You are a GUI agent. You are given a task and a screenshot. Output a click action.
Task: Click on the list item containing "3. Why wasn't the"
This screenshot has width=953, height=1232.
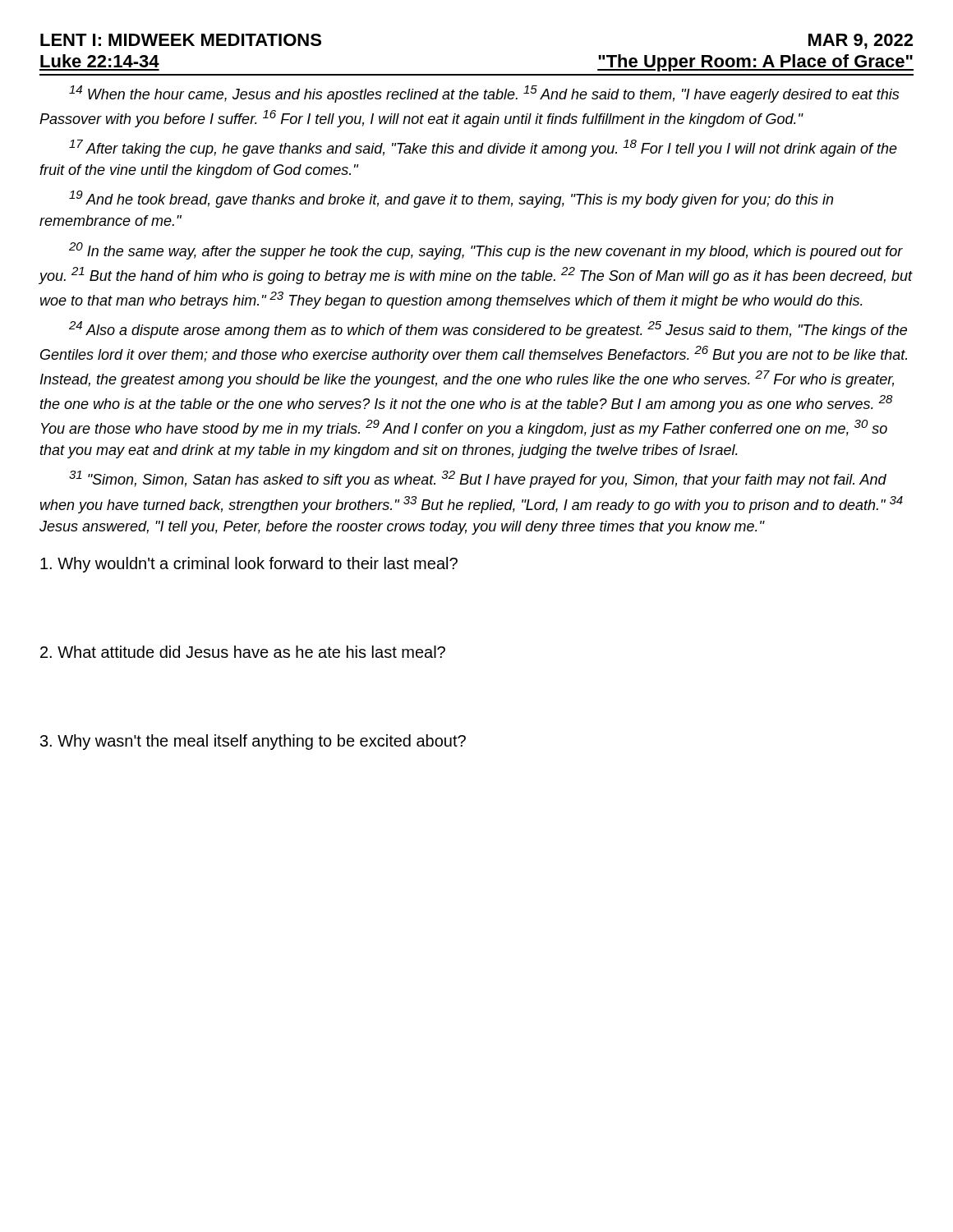coord(253,741)
